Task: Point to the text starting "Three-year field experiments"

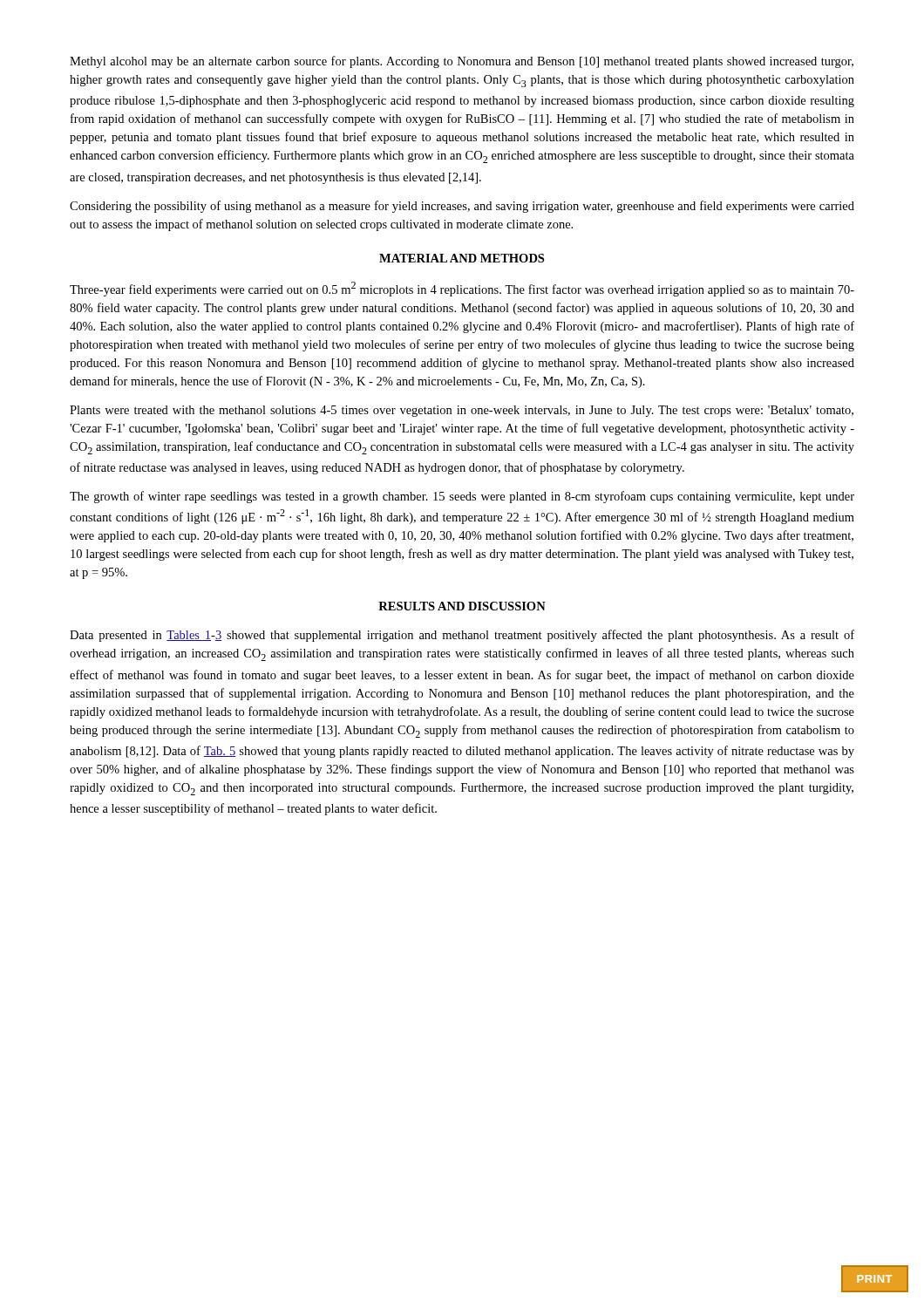Action: pos(462,334)
